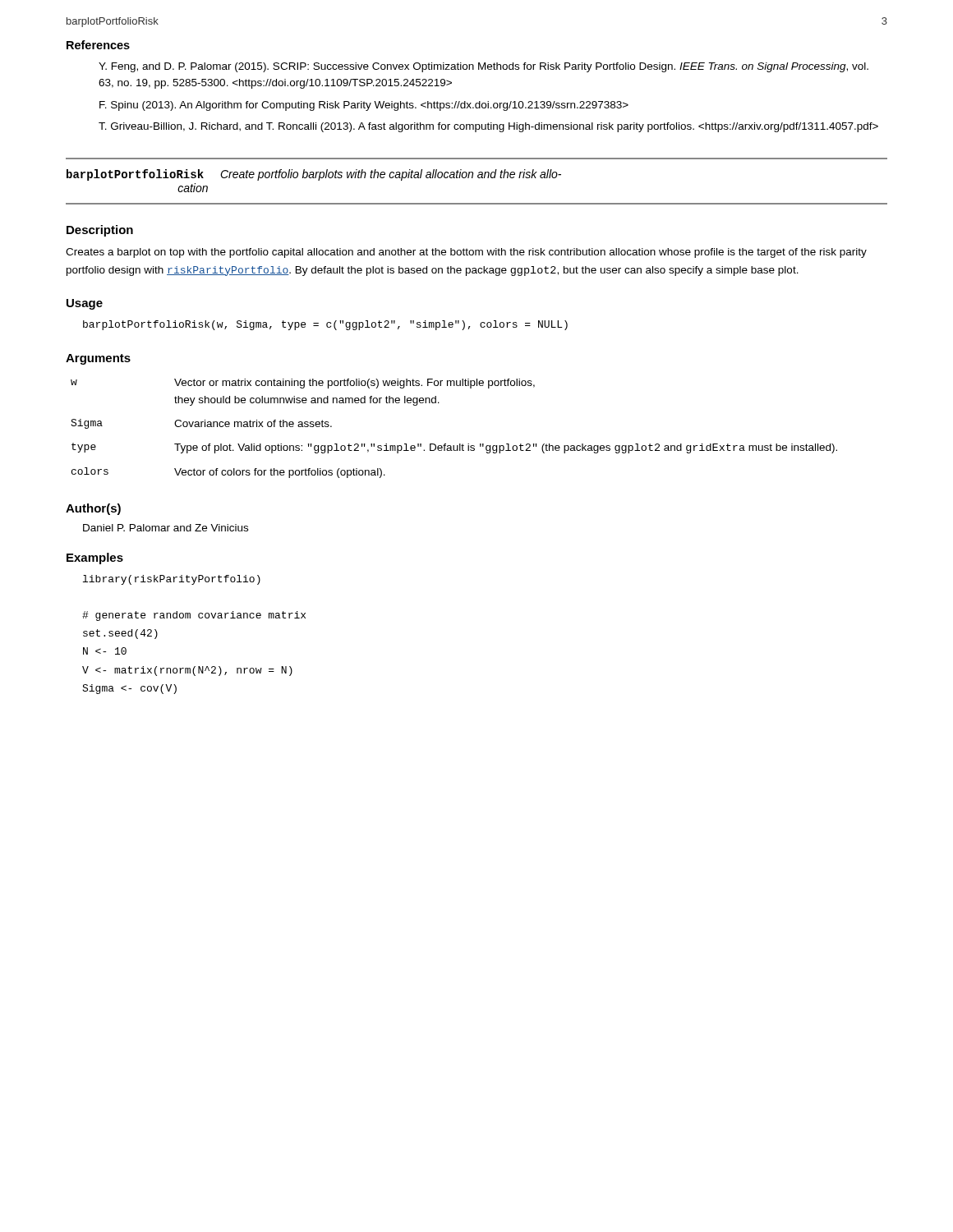Select the title
The height and width of the screenshot is (1232, 953).
coord(314,181)
